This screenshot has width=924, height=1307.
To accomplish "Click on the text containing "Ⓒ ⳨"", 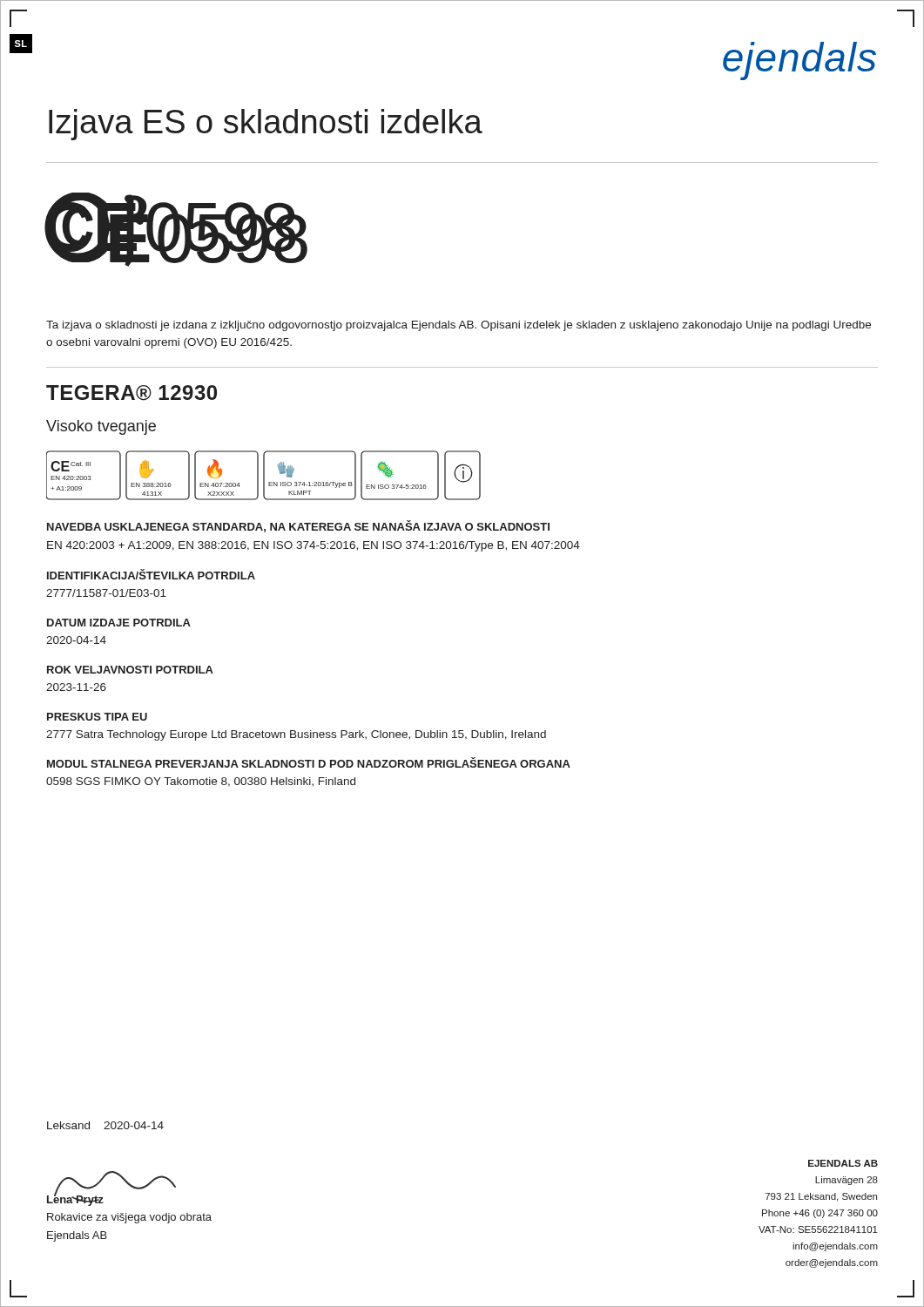I will pyautogui.click(x=95, y=227).
